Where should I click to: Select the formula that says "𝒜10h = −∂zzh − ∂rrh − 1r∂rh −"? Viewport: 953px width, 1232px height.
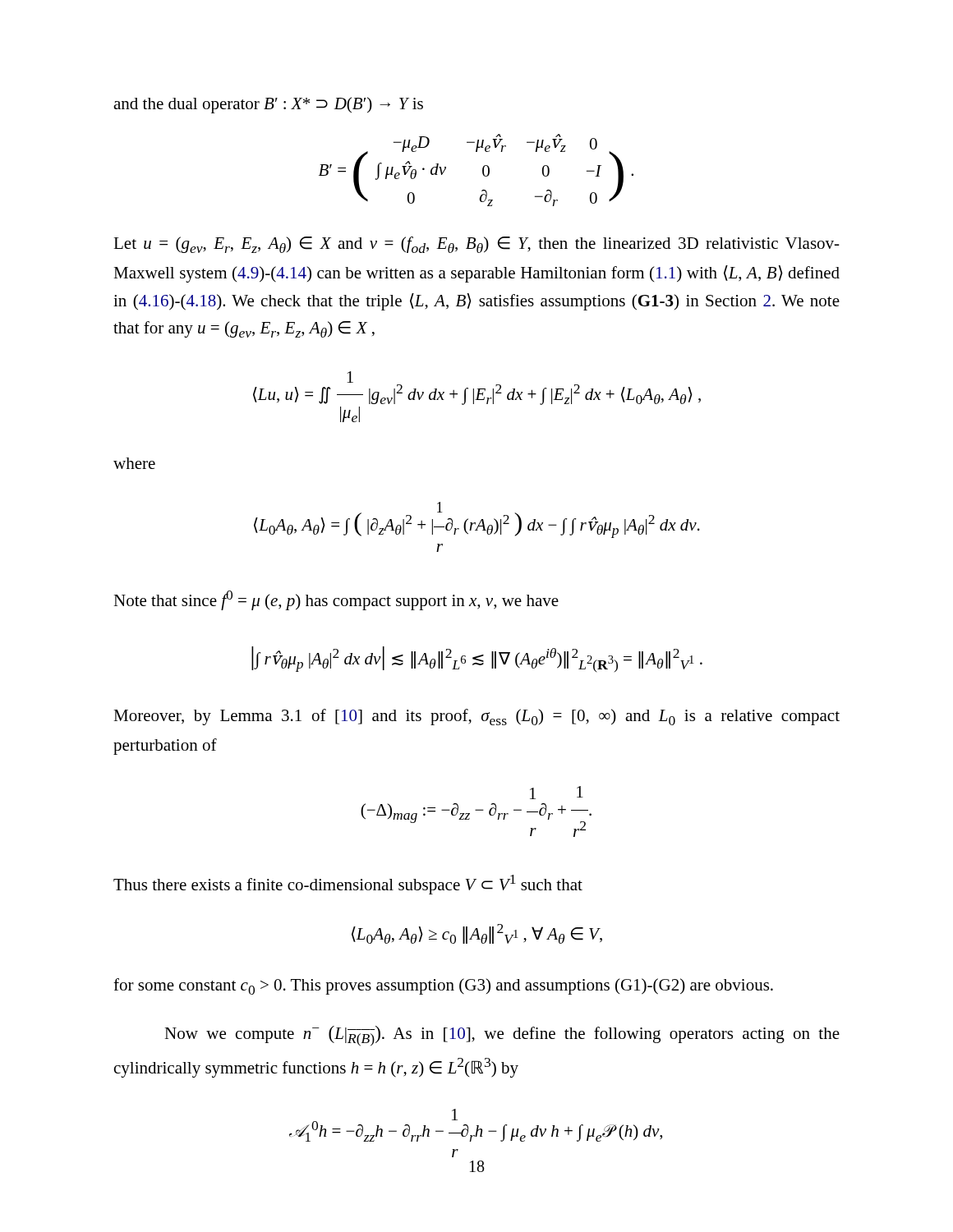click(x=476, y=1133)
